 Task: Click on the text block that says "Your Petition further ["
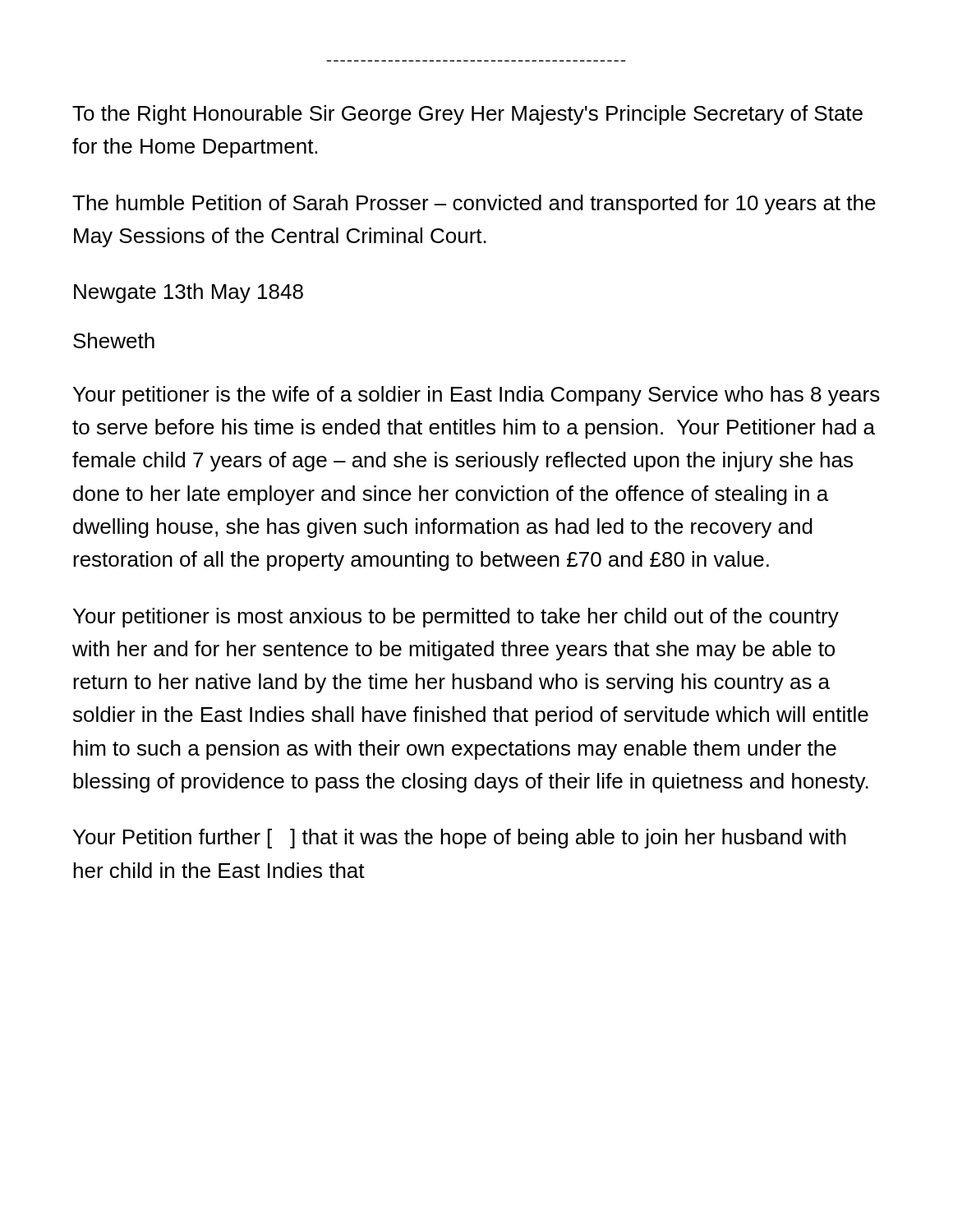coord(460,854)
